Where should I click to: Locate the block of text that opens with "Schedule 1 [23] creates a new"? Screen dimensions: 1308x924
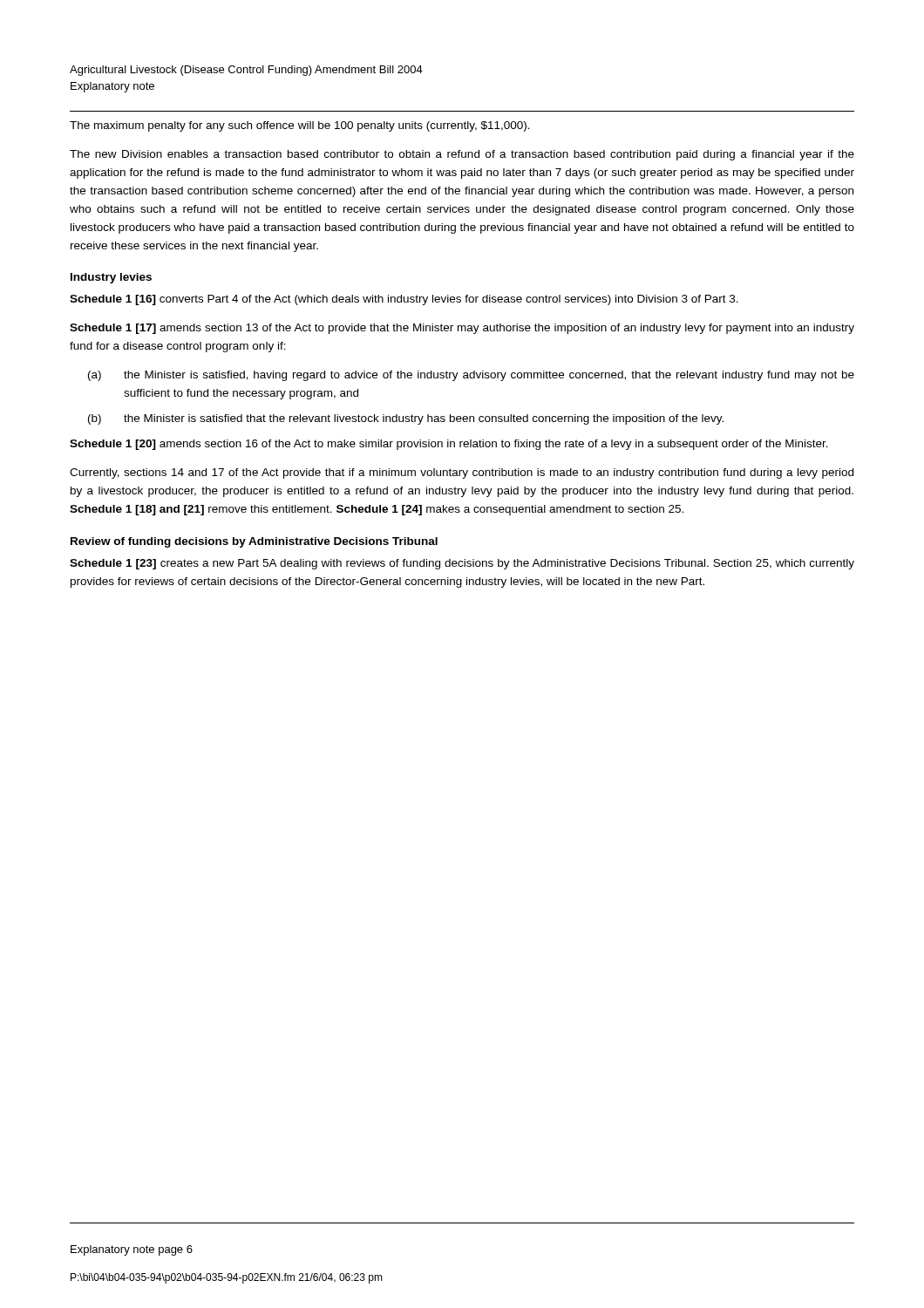[x=462, y=572]
